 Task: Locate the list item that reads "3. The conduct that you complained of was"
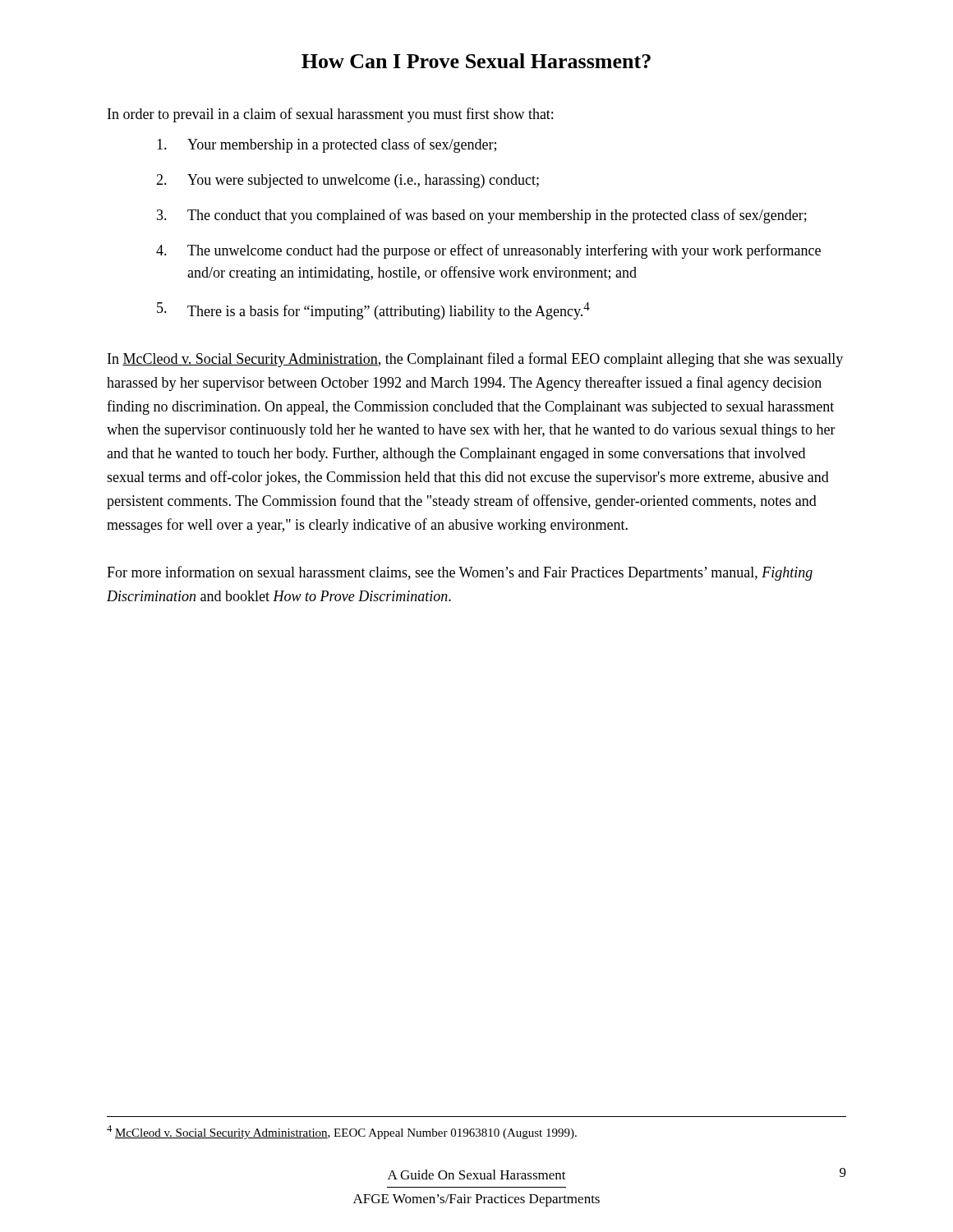(501, 216)
